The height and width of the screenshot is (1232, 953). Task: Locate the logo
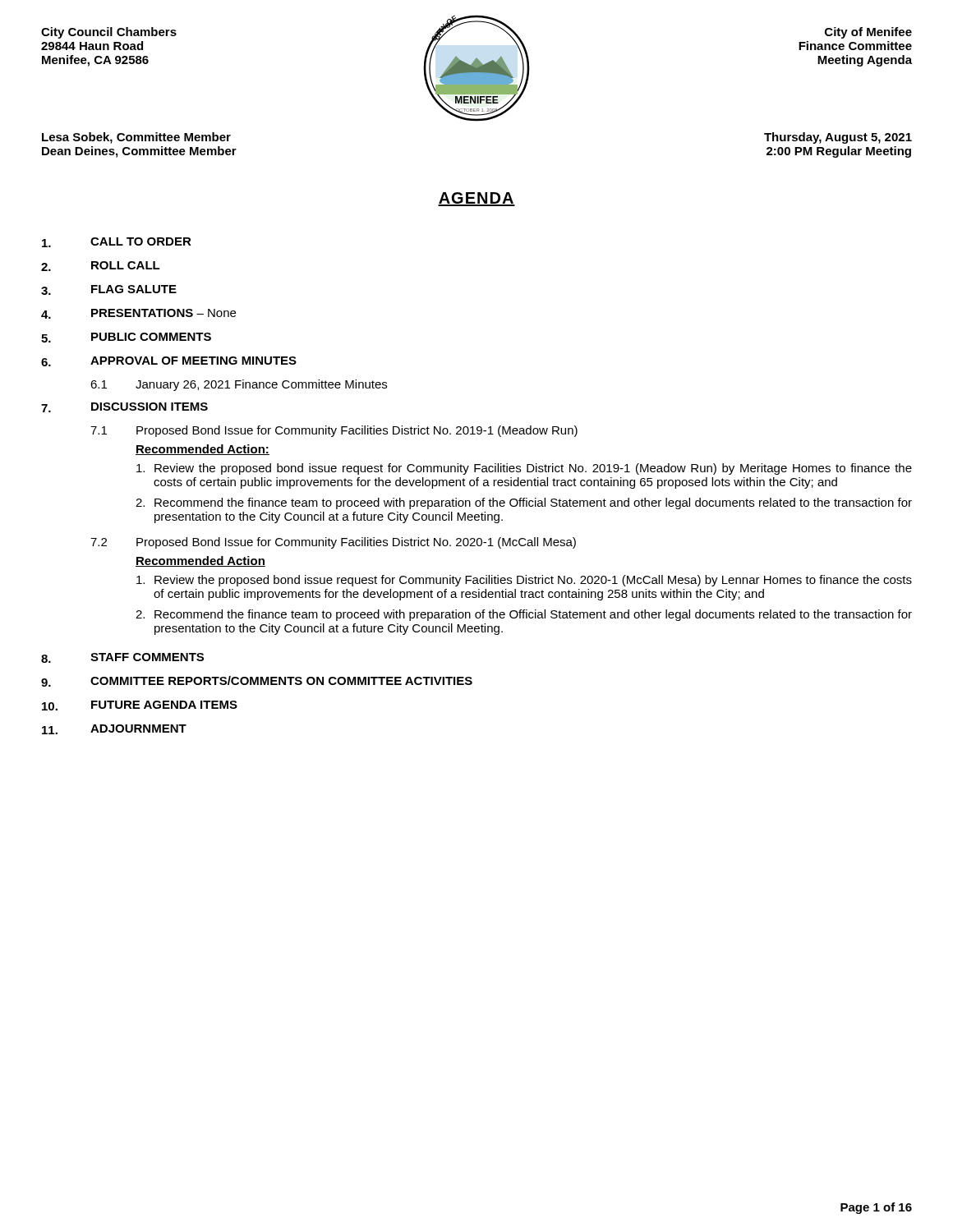click(x=476, y=68)
